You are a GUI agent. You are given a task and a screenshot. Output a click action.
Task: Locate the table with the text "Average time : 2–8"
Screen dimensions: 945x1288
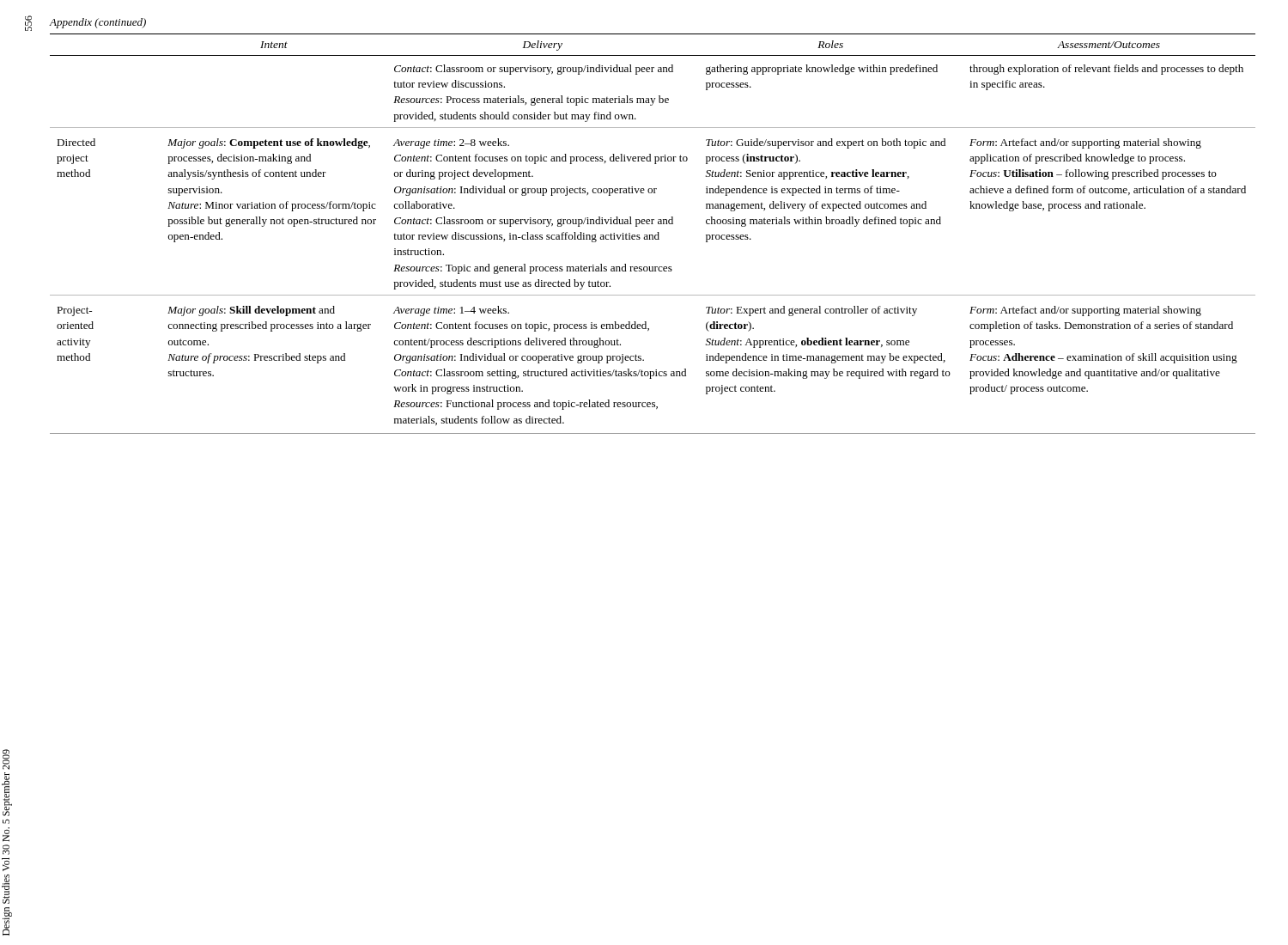pyautogui.click(x=653, y=234)
